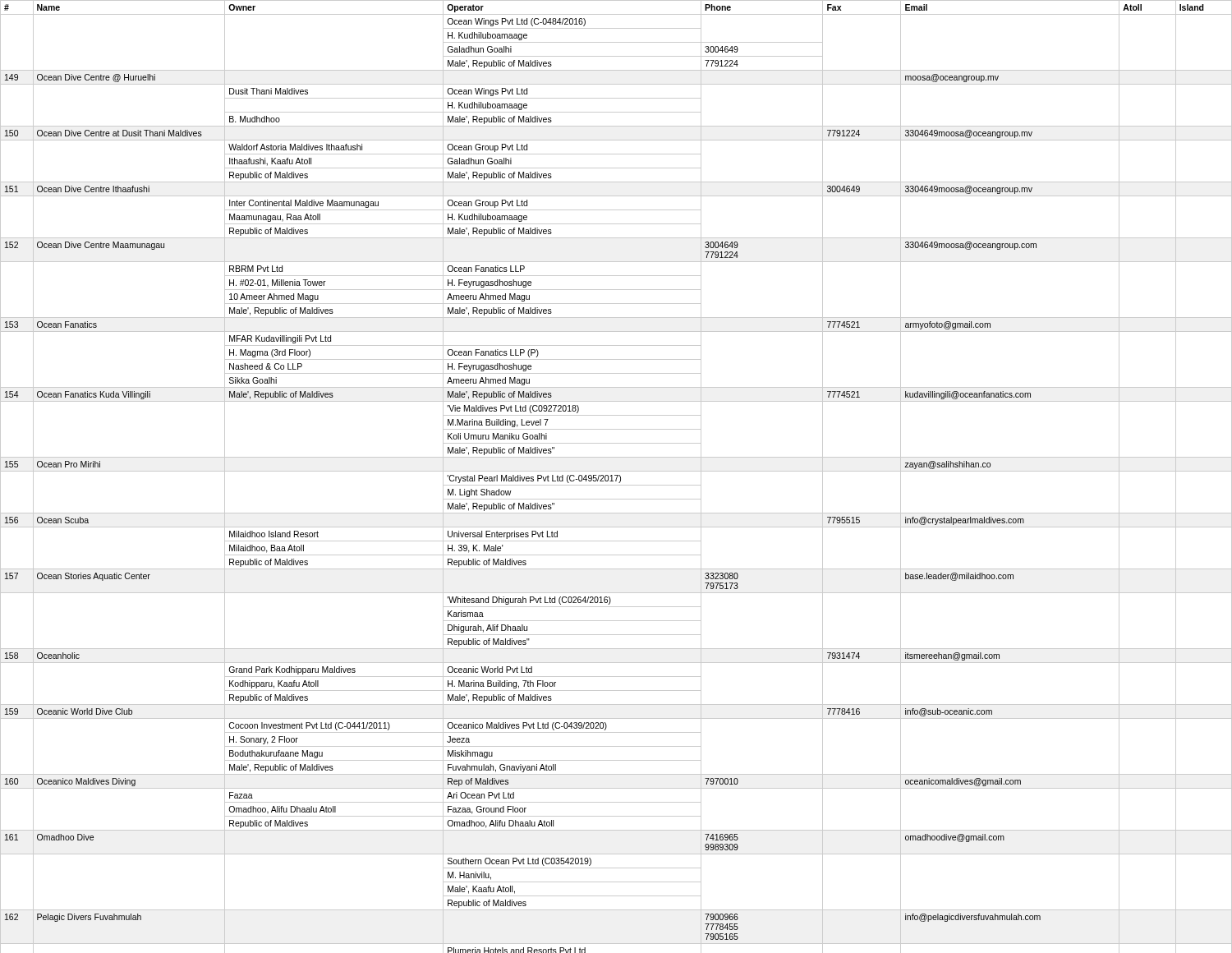Select the table that reads "H. 39, K."
This screenshot has height=953, width=1232.
[616, 476]
